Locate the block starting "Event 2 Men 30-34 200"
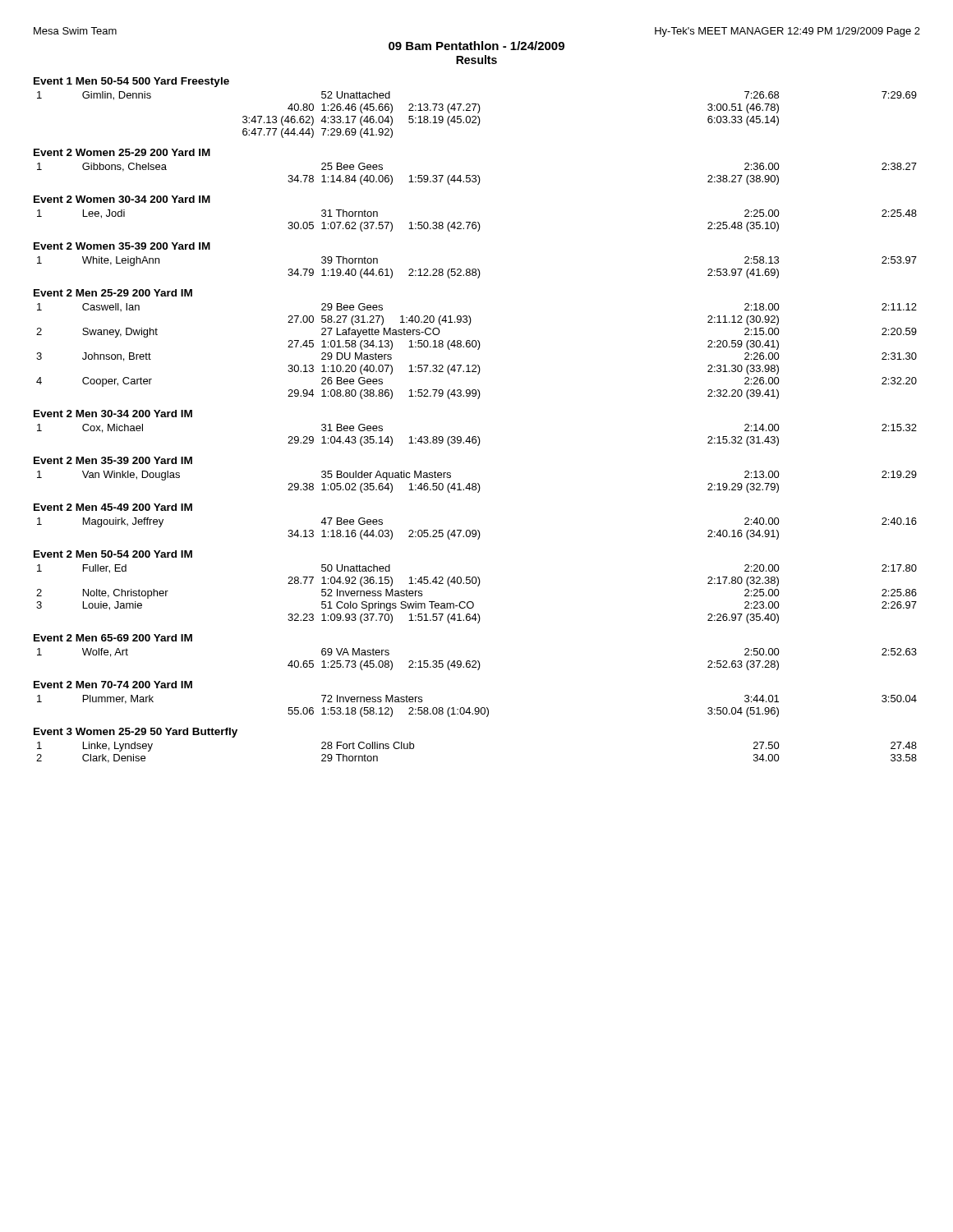The height and width of the screenshot is (1232, 953). pos(113,414)
